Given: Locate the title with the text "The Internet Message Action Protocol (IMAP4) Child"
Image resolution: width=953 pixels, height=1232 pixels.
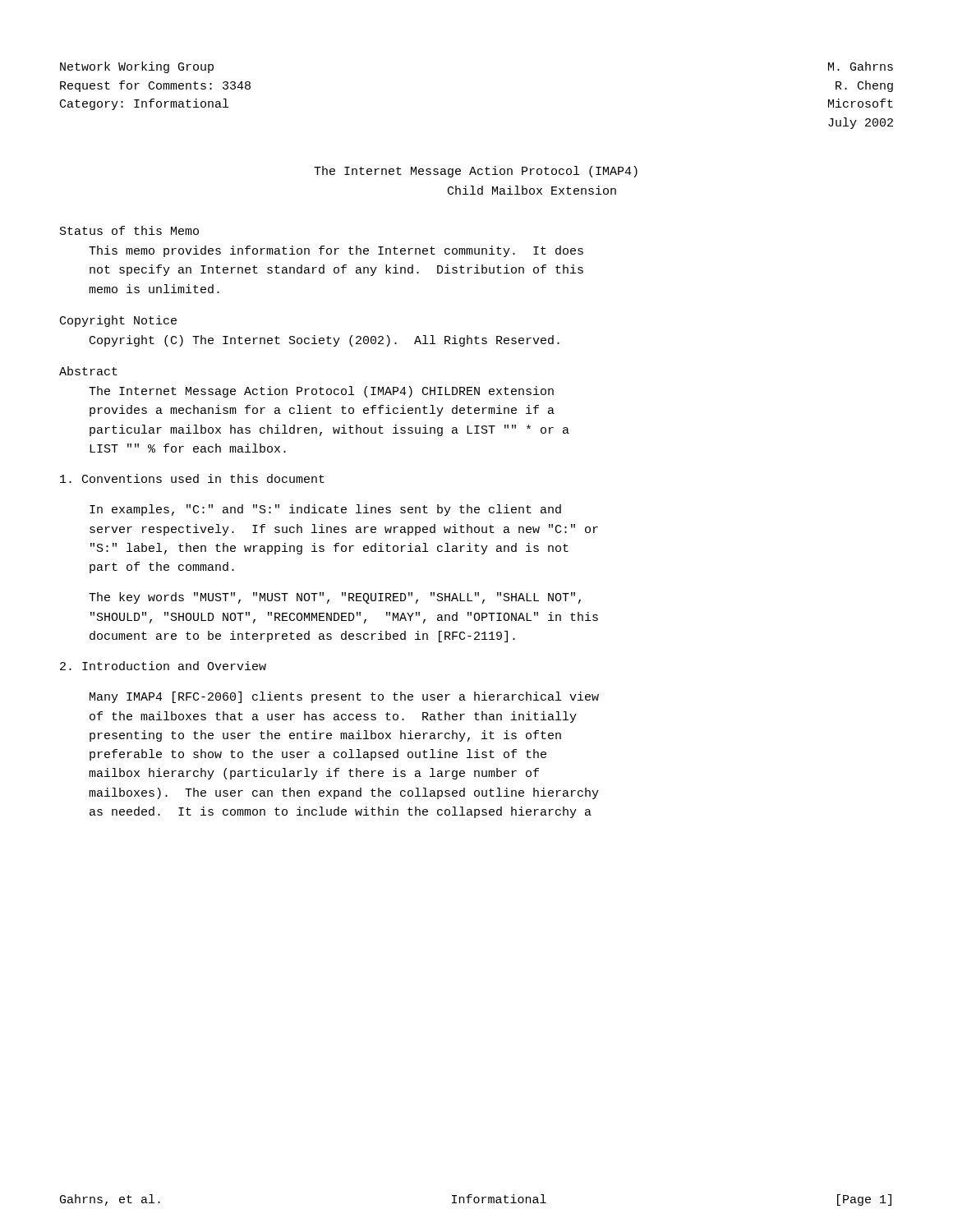Looking at the screenshot, I should (476, 182).
